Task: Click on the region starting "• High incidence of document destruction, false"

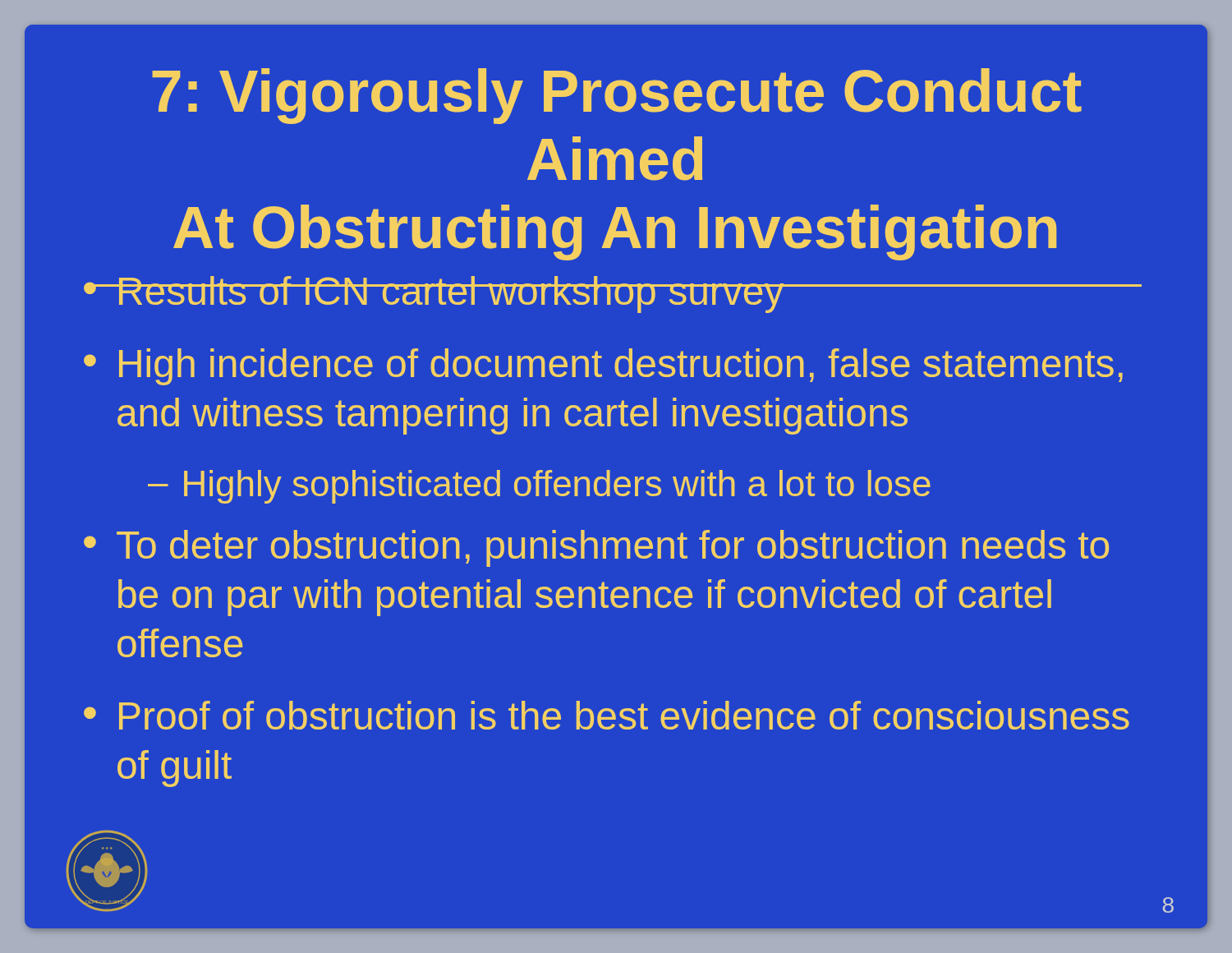Action: 616,389
